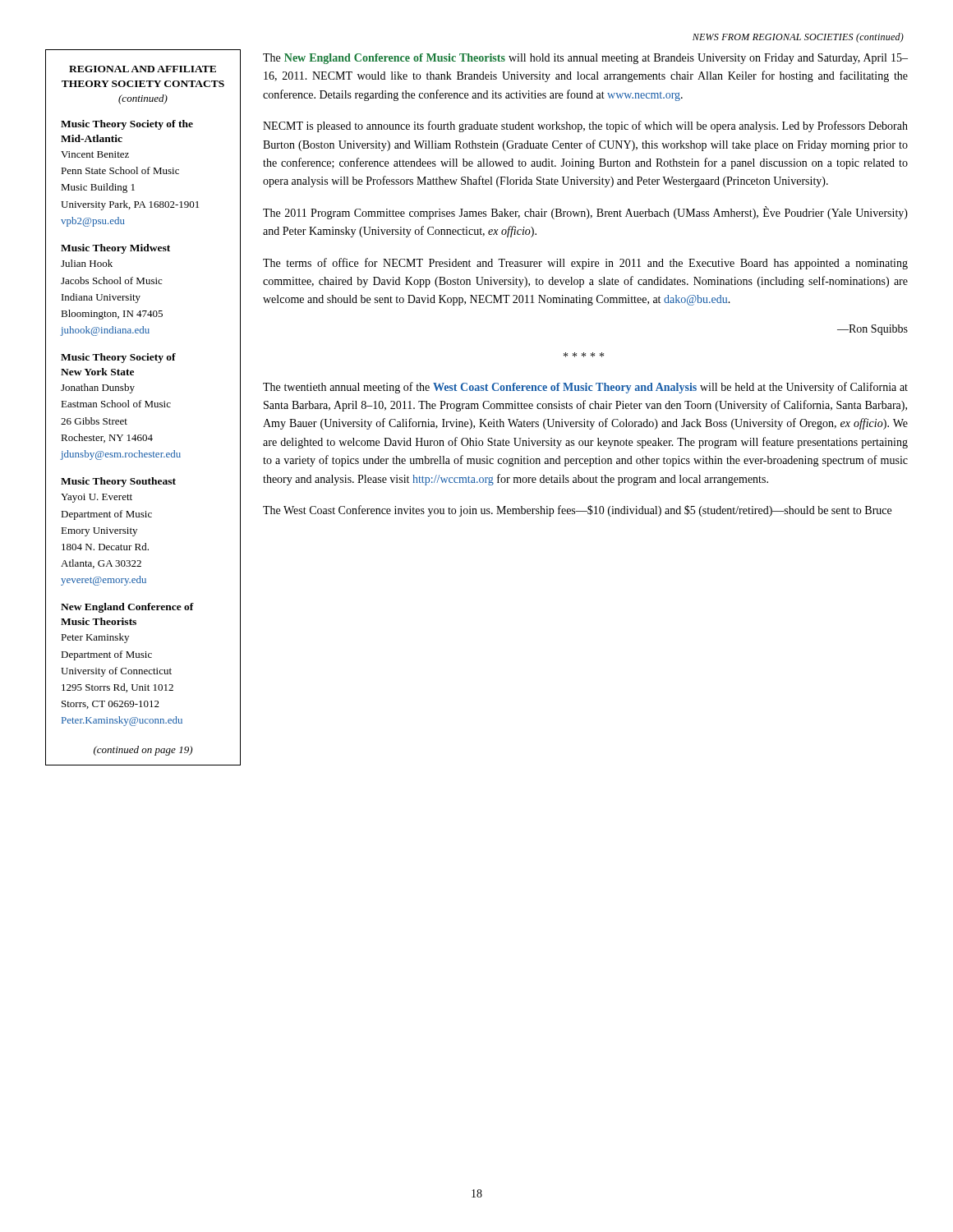Locate the region starting "New England Conference ofMusic Theorists"
Screen dimensions: 1232x953
(x=127, y=614)
